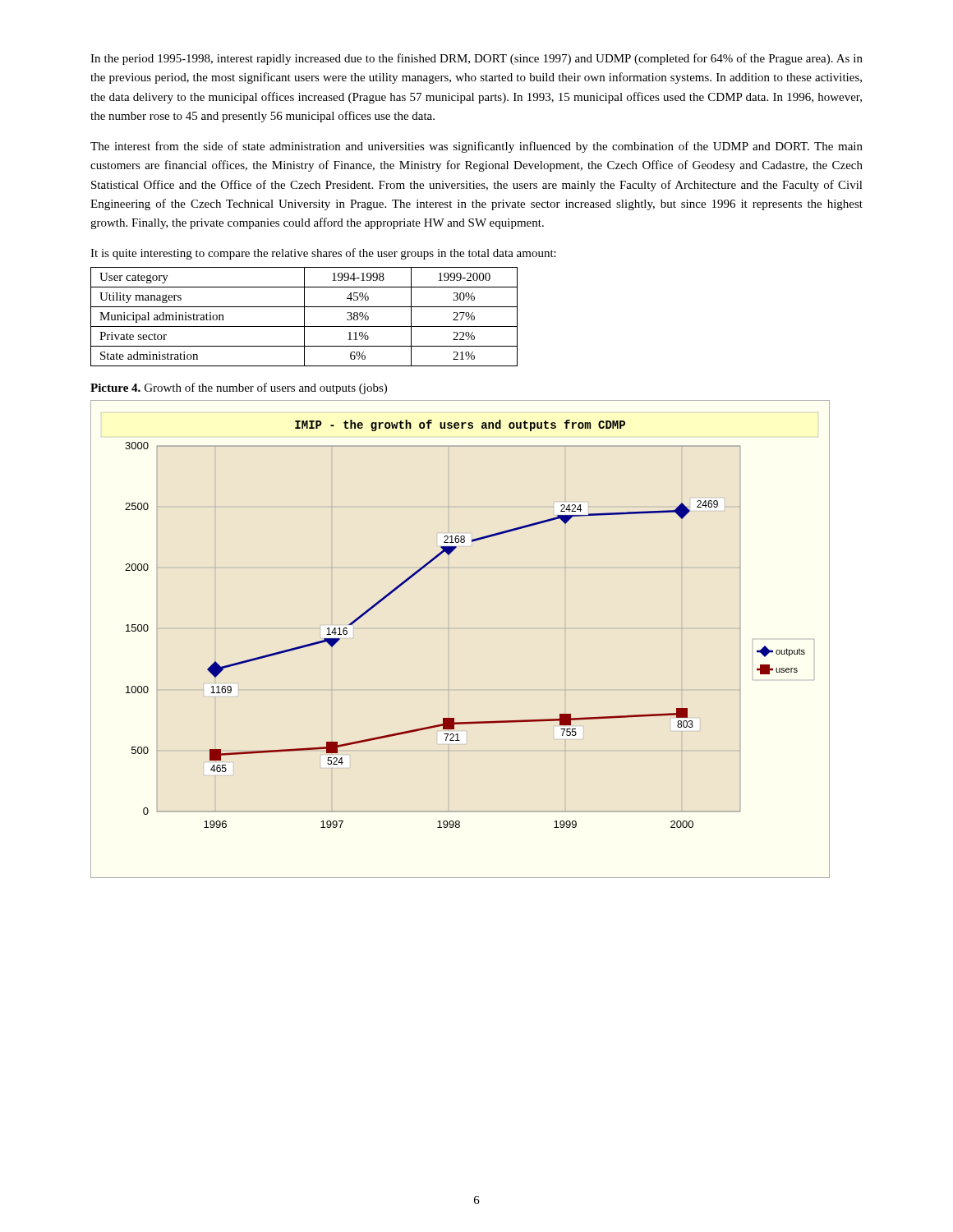This screenshot has width=953, height=1232.
Task: Find the table that mentions "Private sector"
Action: (x=476, y=316)
